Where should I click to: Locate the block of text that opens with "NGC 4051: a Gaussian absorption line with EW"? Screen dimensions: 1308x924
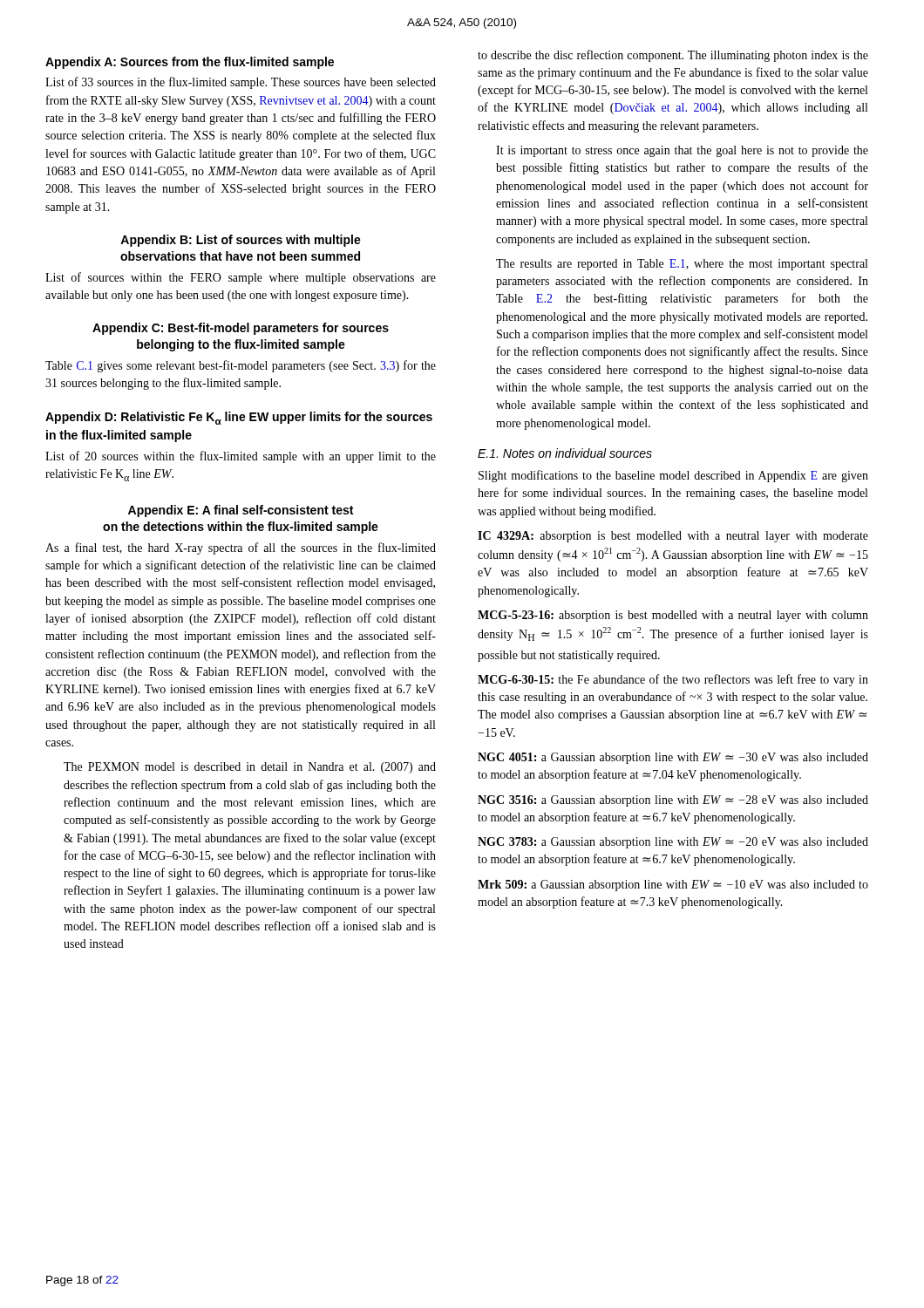(x=673, y=767)
